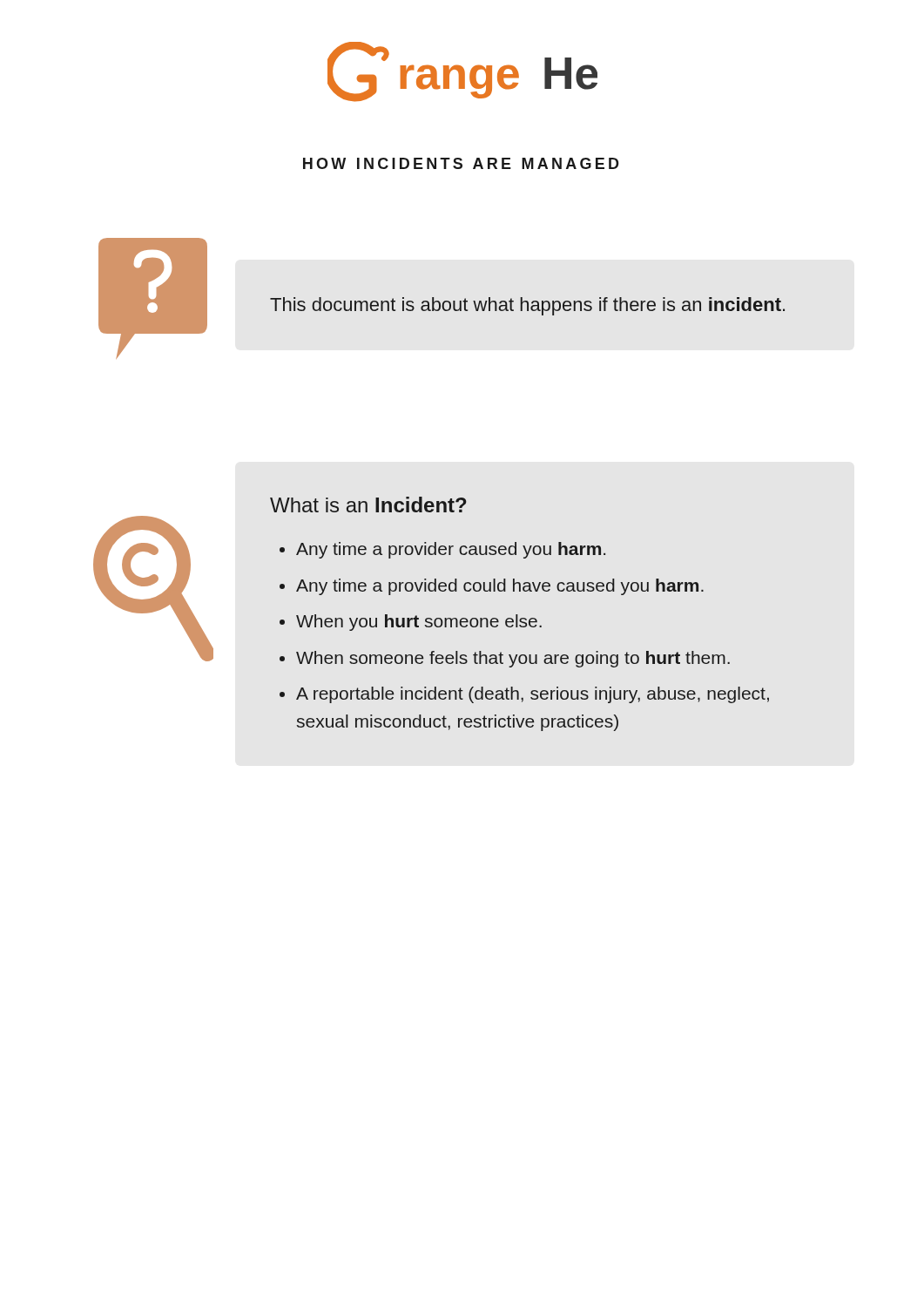924x1307 pixels.
Task: Click on the text starting "A reportable incident (death,"
Action: [x=533, y=707]
